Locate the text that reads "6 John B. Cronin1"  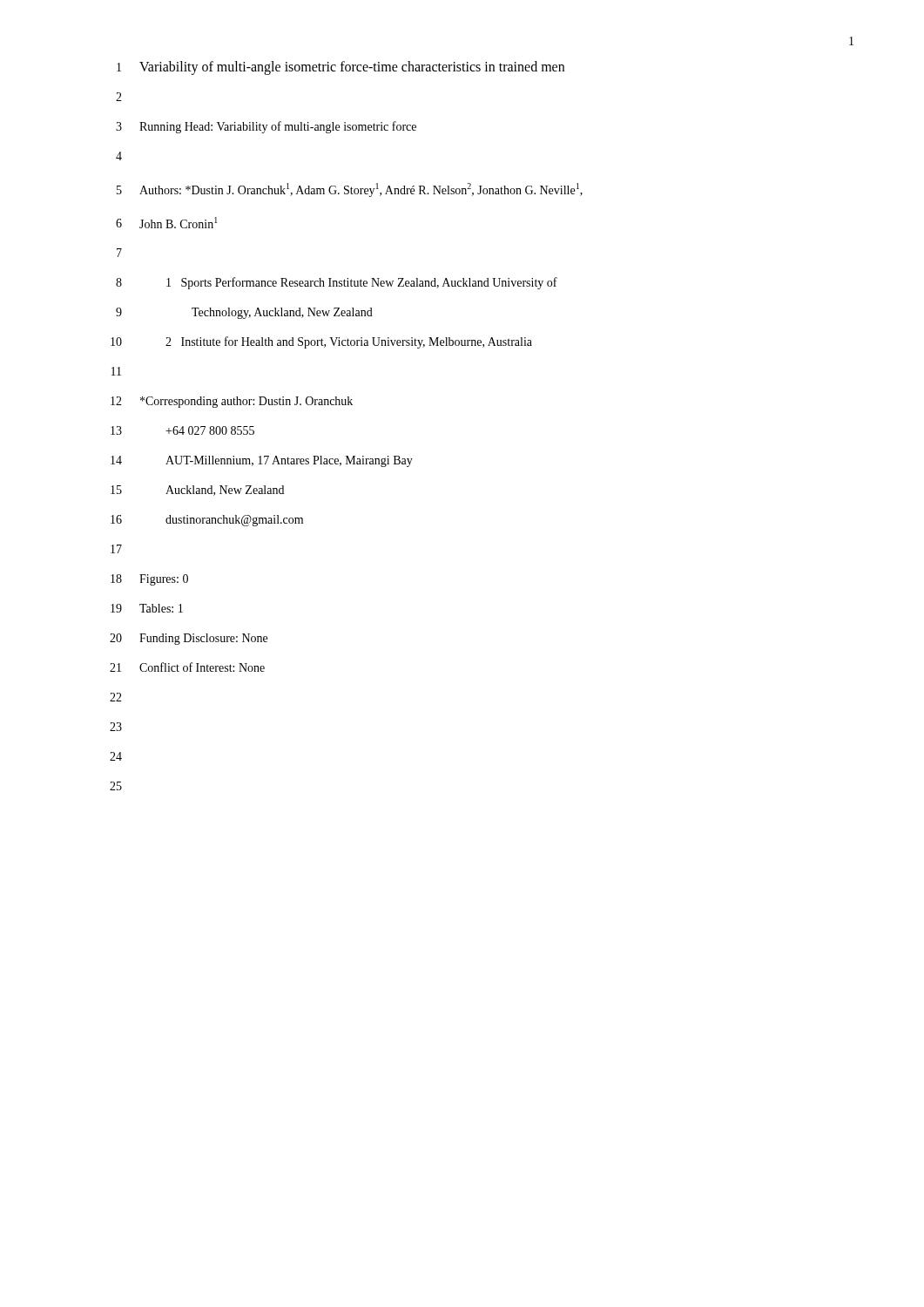(167, 223)
